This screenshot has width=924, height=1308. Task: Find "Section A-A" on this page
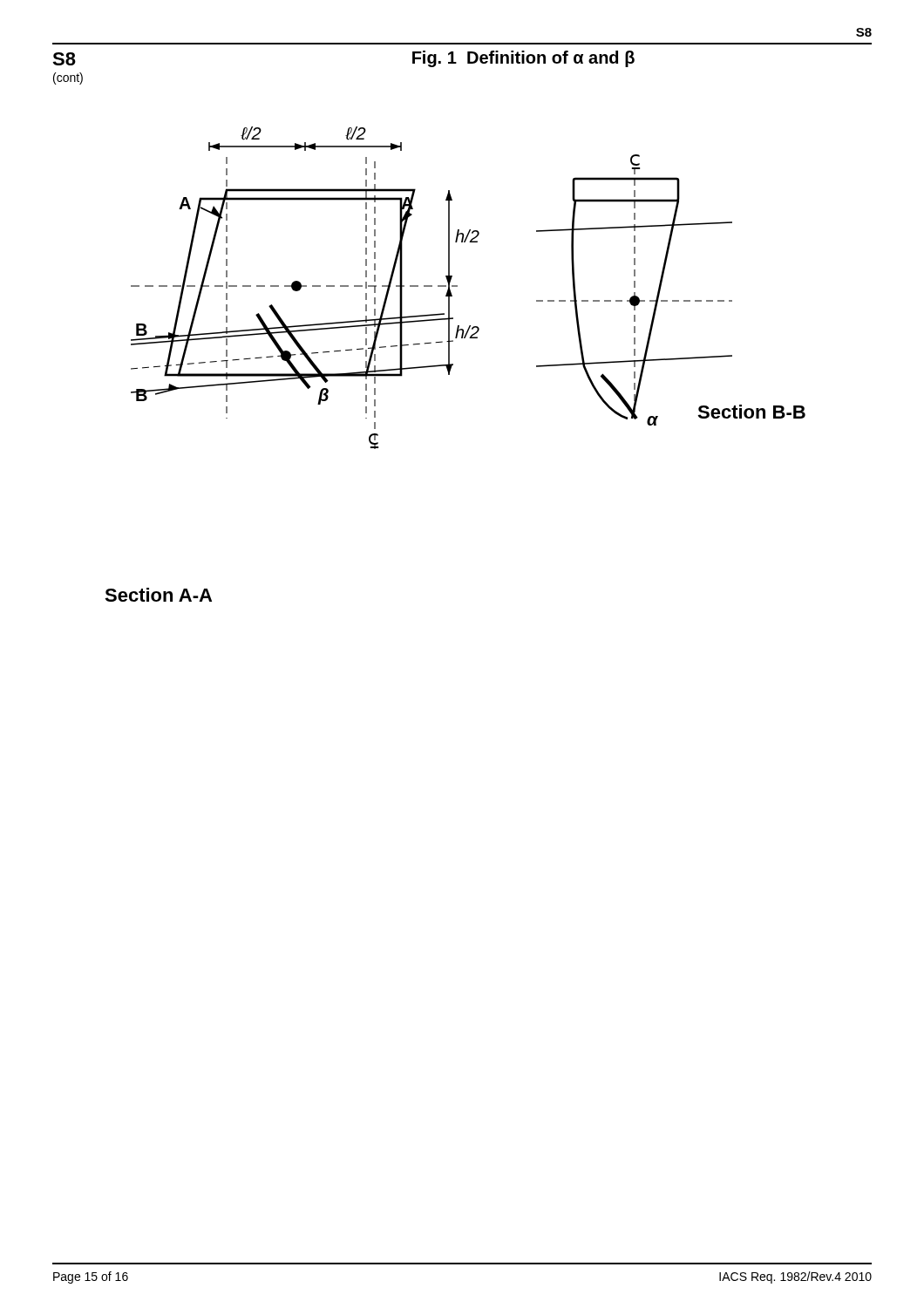(x=159, y=595)
